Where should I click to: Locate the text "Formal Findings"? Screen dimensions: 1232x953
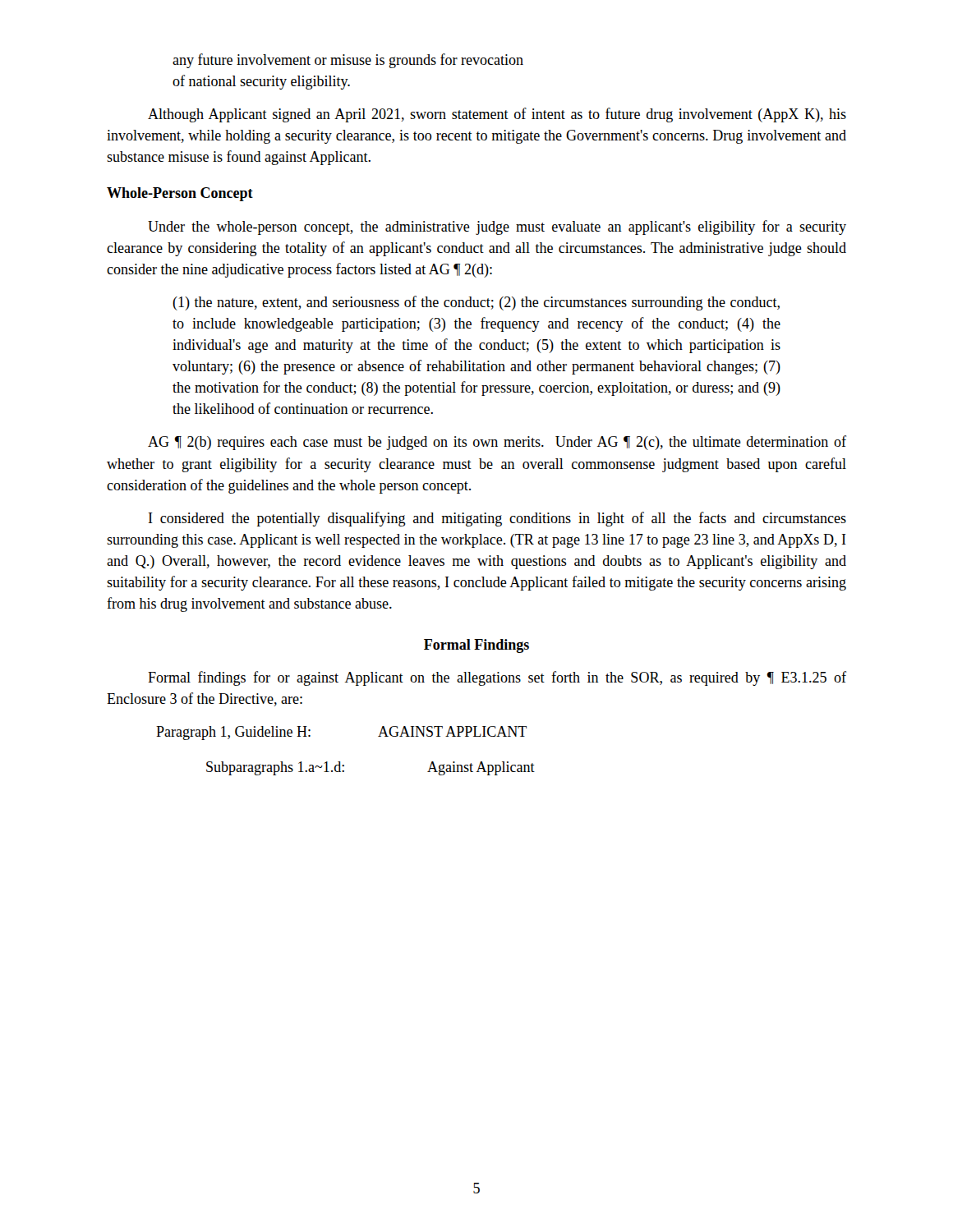[476, 645]
